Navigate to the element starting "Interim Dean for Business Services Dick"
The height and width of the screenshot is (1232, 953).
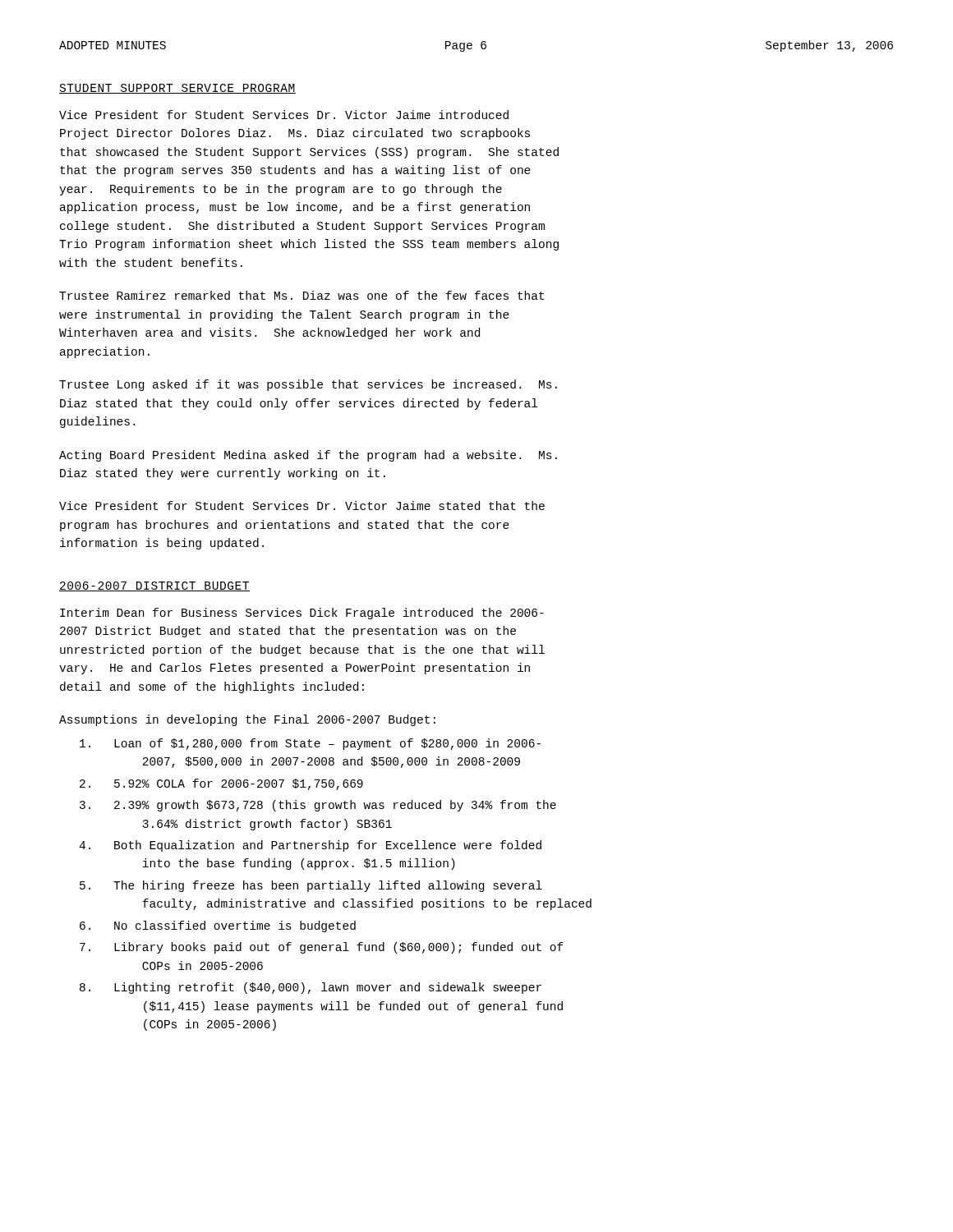tap(302, 650)
